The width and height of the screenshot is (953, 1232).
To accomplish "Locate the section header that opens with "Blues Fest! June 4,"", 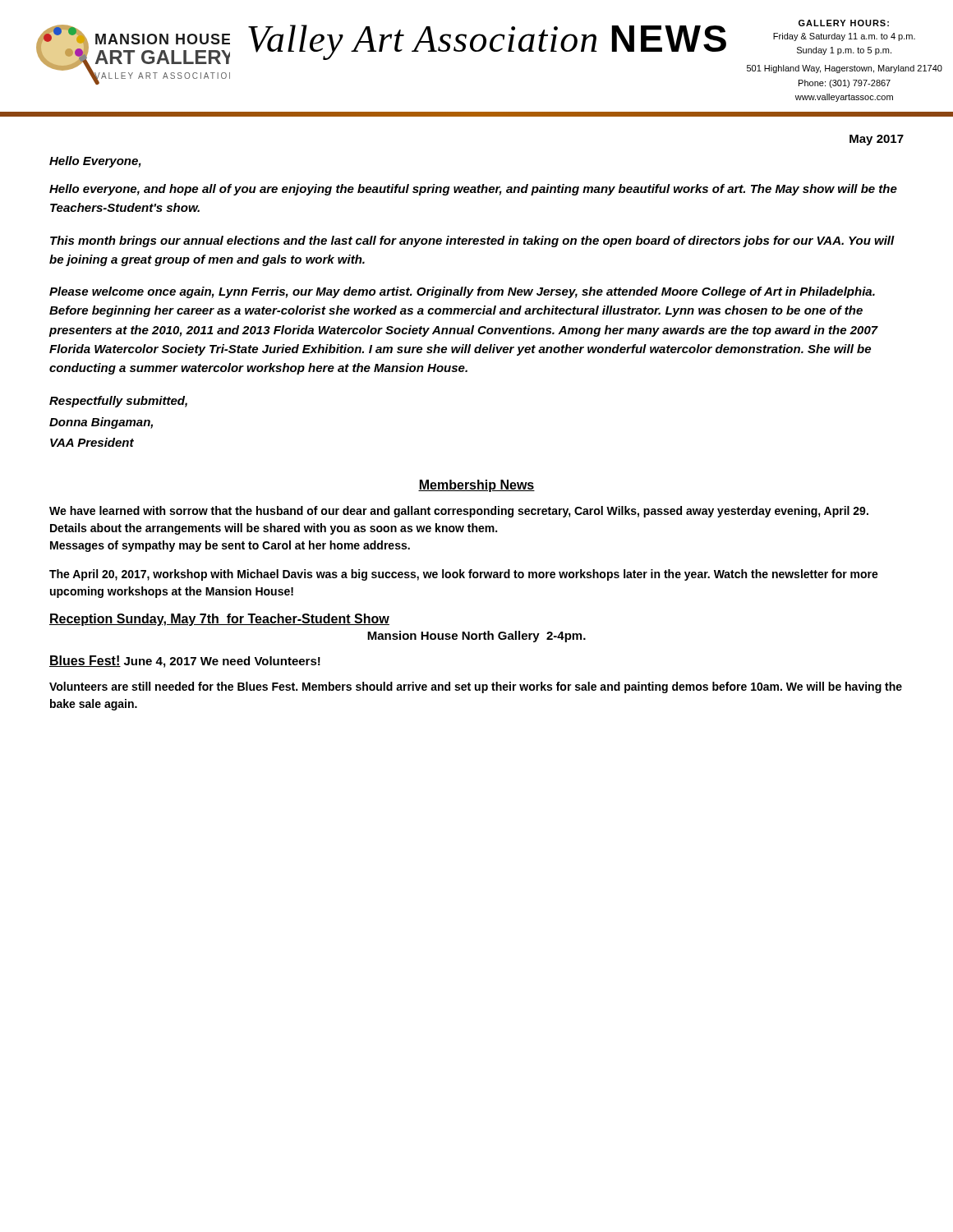I will pyautogui.click(x=185, y=661).
